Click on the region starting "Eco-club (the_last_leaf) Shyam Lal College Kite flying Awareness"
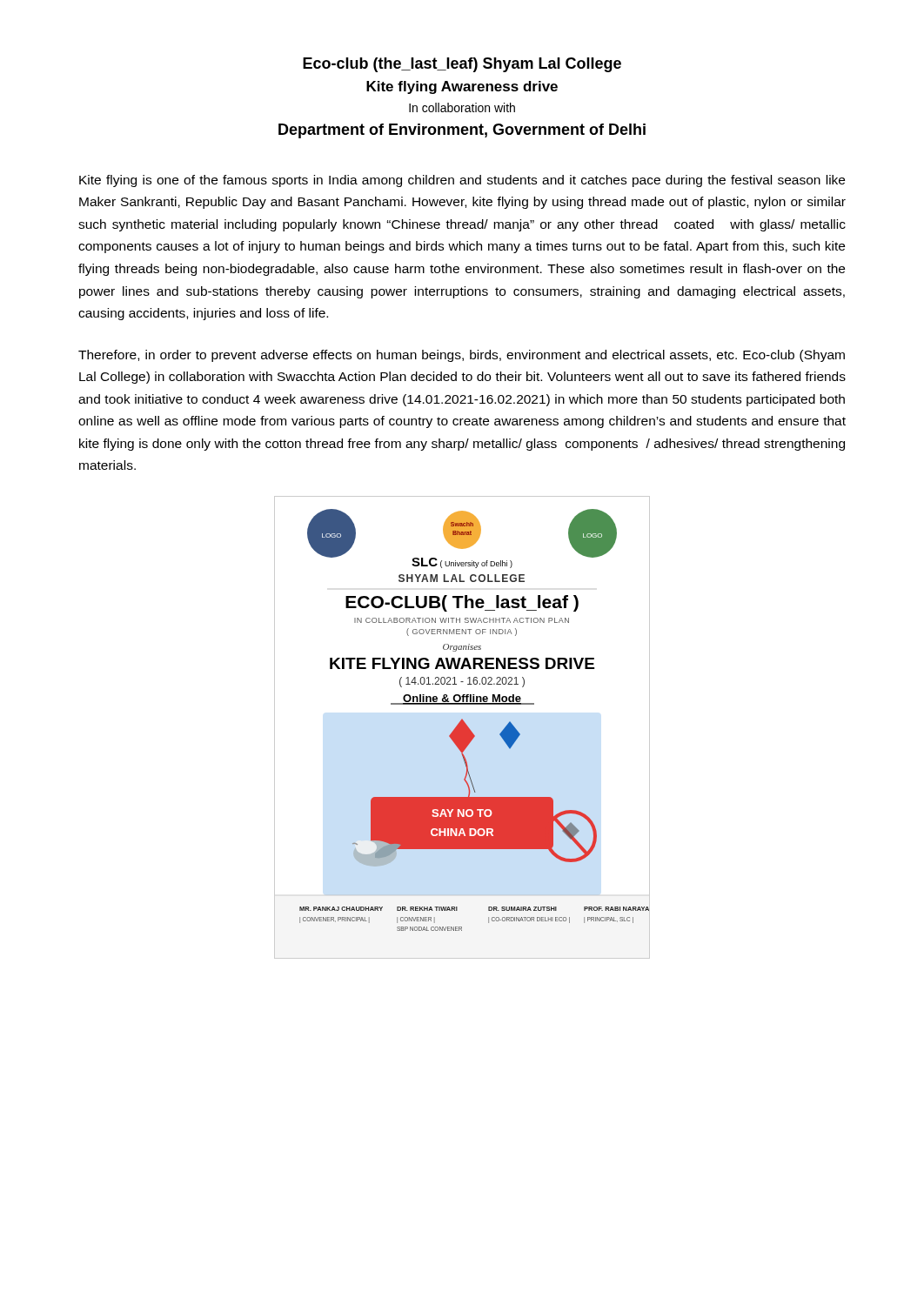Screen dimensions: 1305x924 pos(462,97)
